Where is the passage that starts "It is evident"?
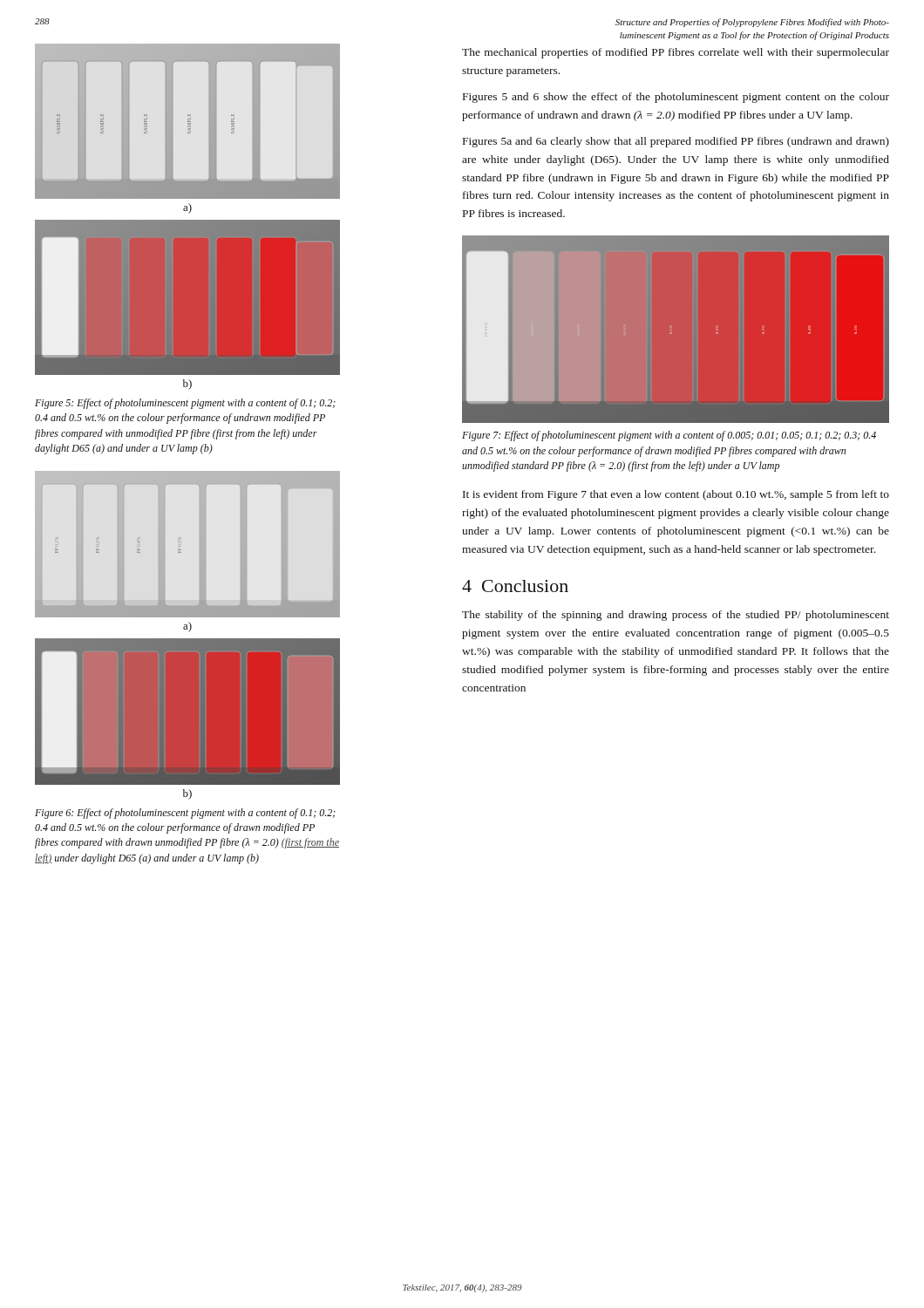Image resolution: width=924 pixels, height=1308 pixels. point(676,522)
